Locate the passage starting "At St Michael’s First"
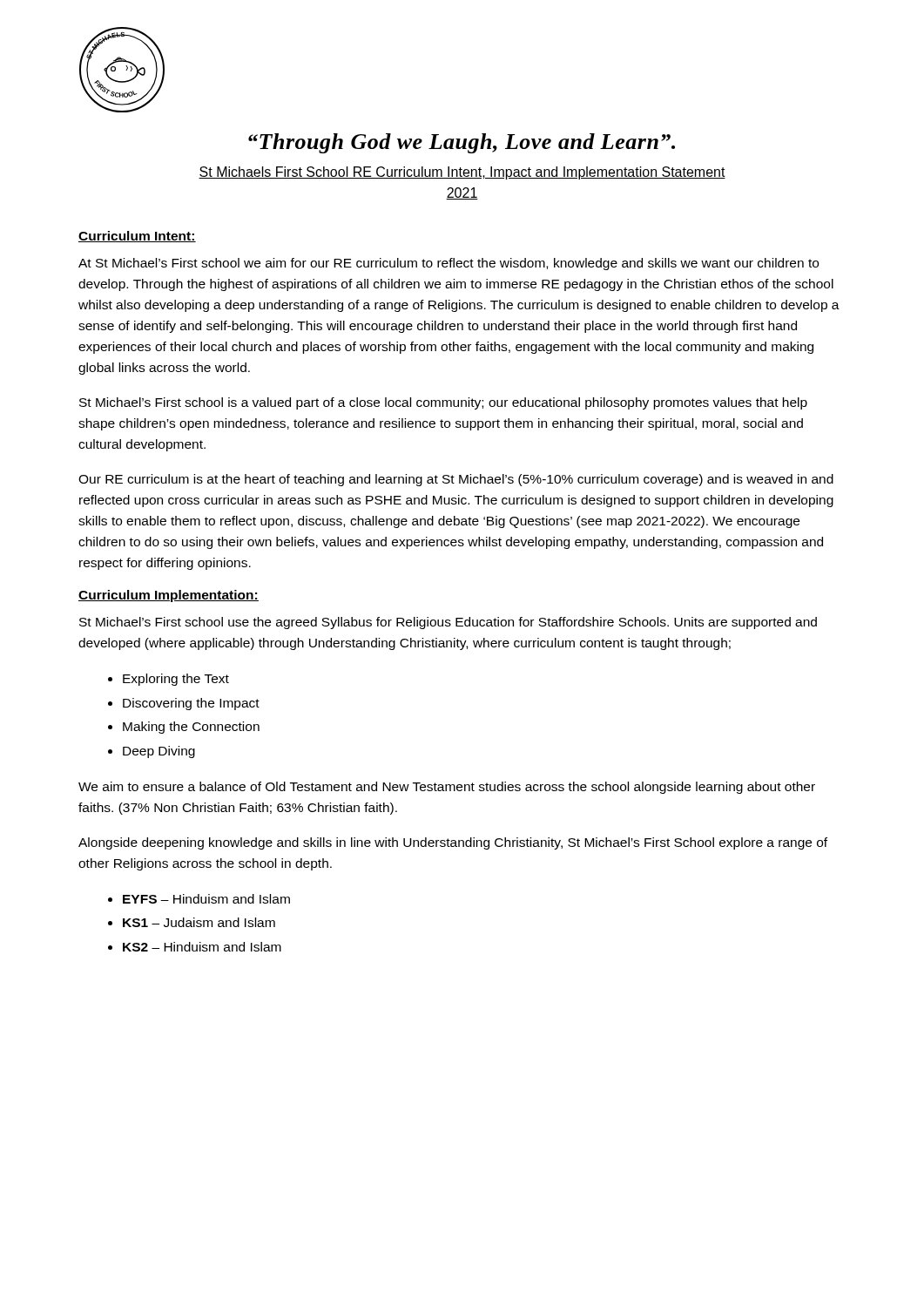Viewport: 924px width, 1307px height. pyautogui.click(x=459, y=315)
